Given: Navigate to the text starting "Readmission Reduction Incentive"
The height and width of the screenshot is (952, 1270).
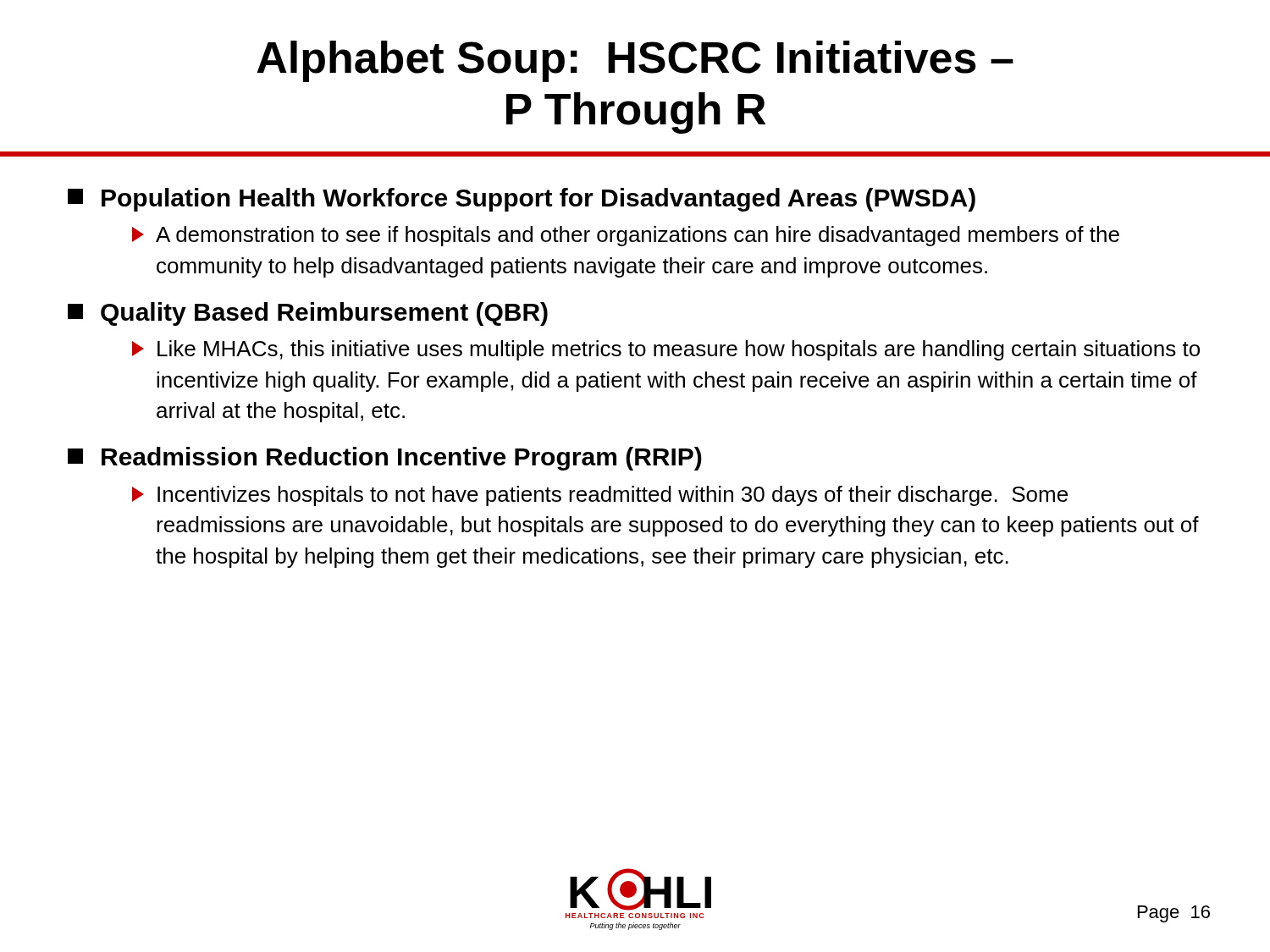Looking at the screenshot, I should click(635, 506).
